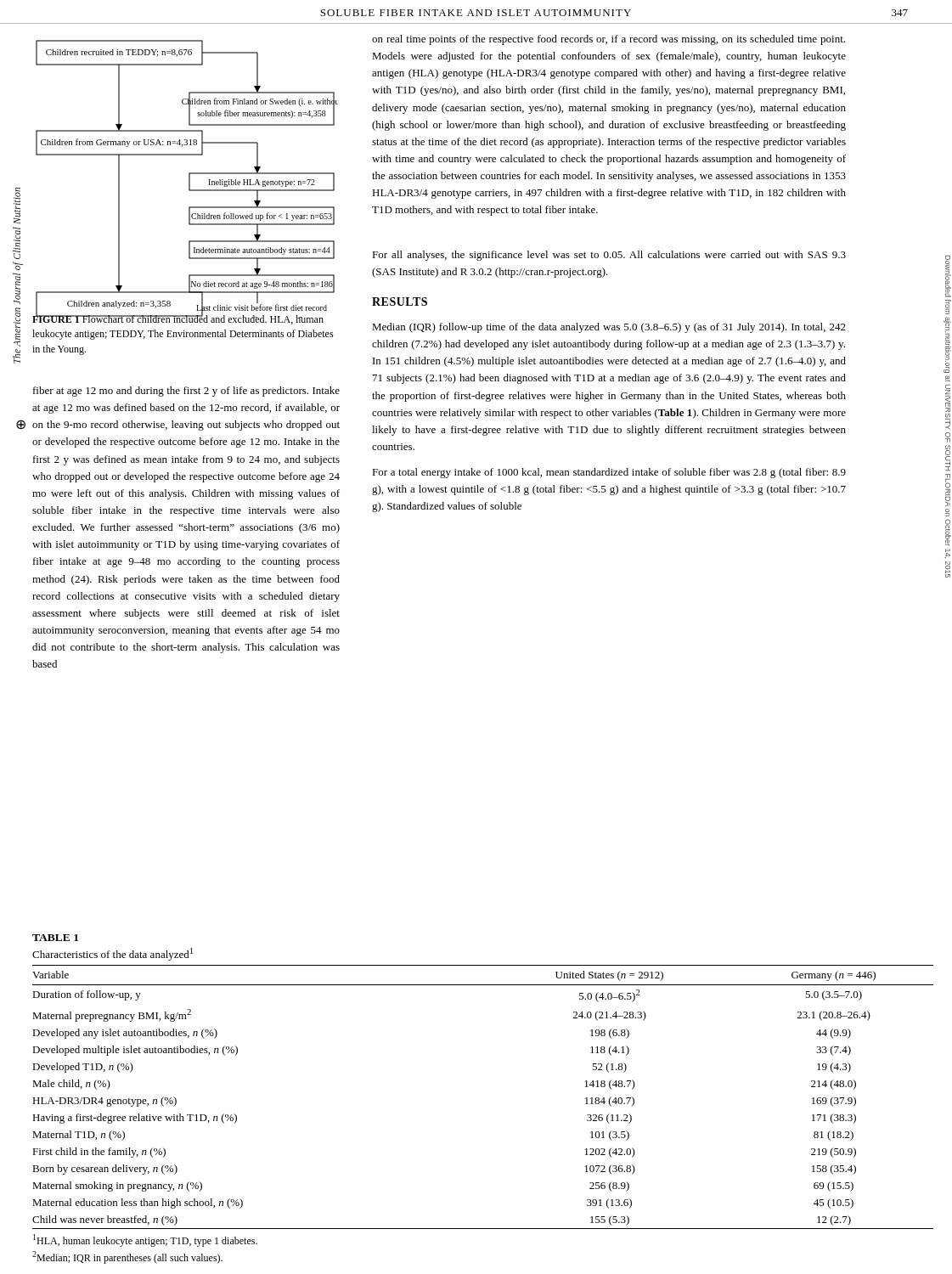Point to the text block starting "For all analyses, the significance level was set"

point(609,263)
